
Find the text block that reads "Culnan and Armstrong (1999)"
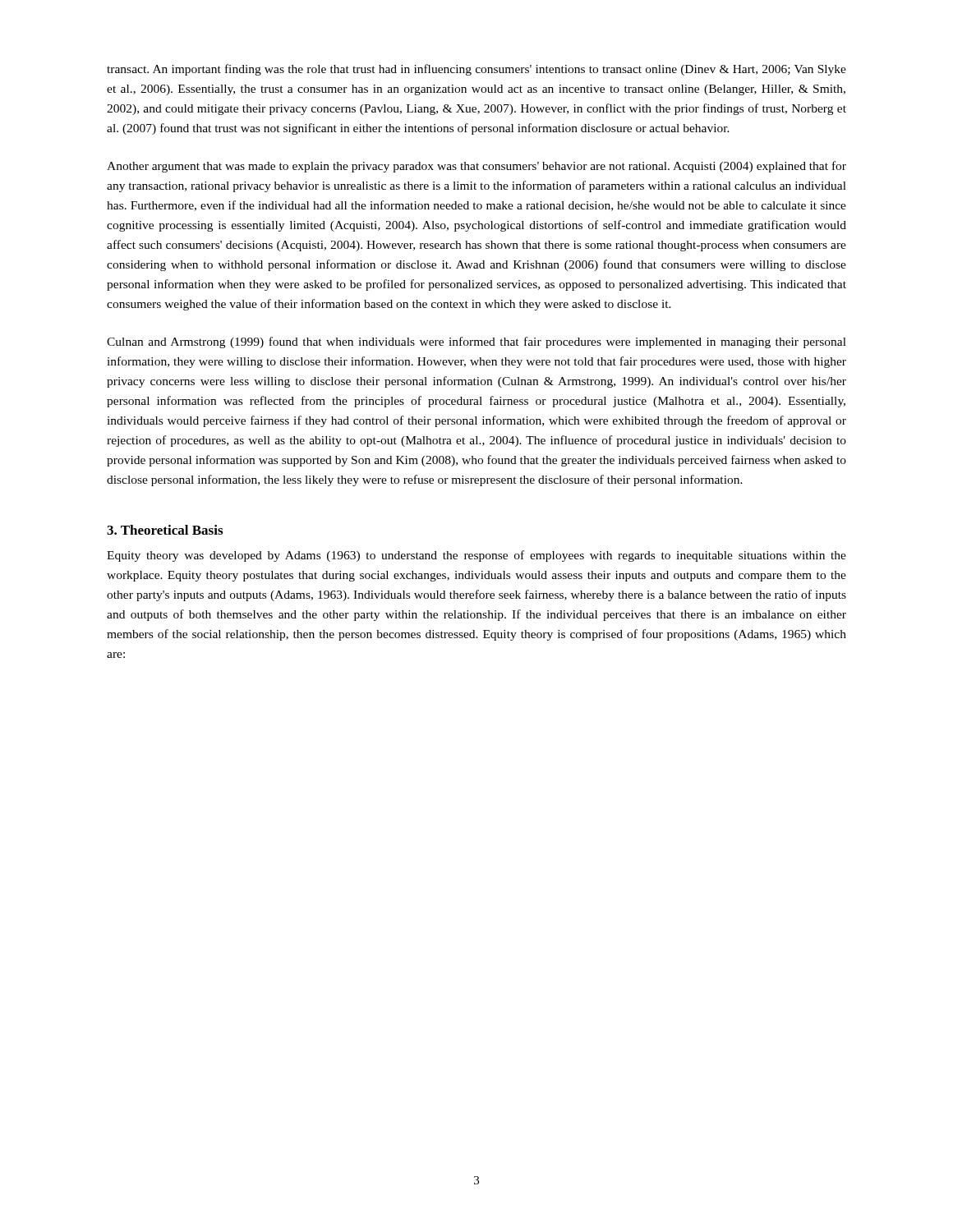click(x=476, y=411)
